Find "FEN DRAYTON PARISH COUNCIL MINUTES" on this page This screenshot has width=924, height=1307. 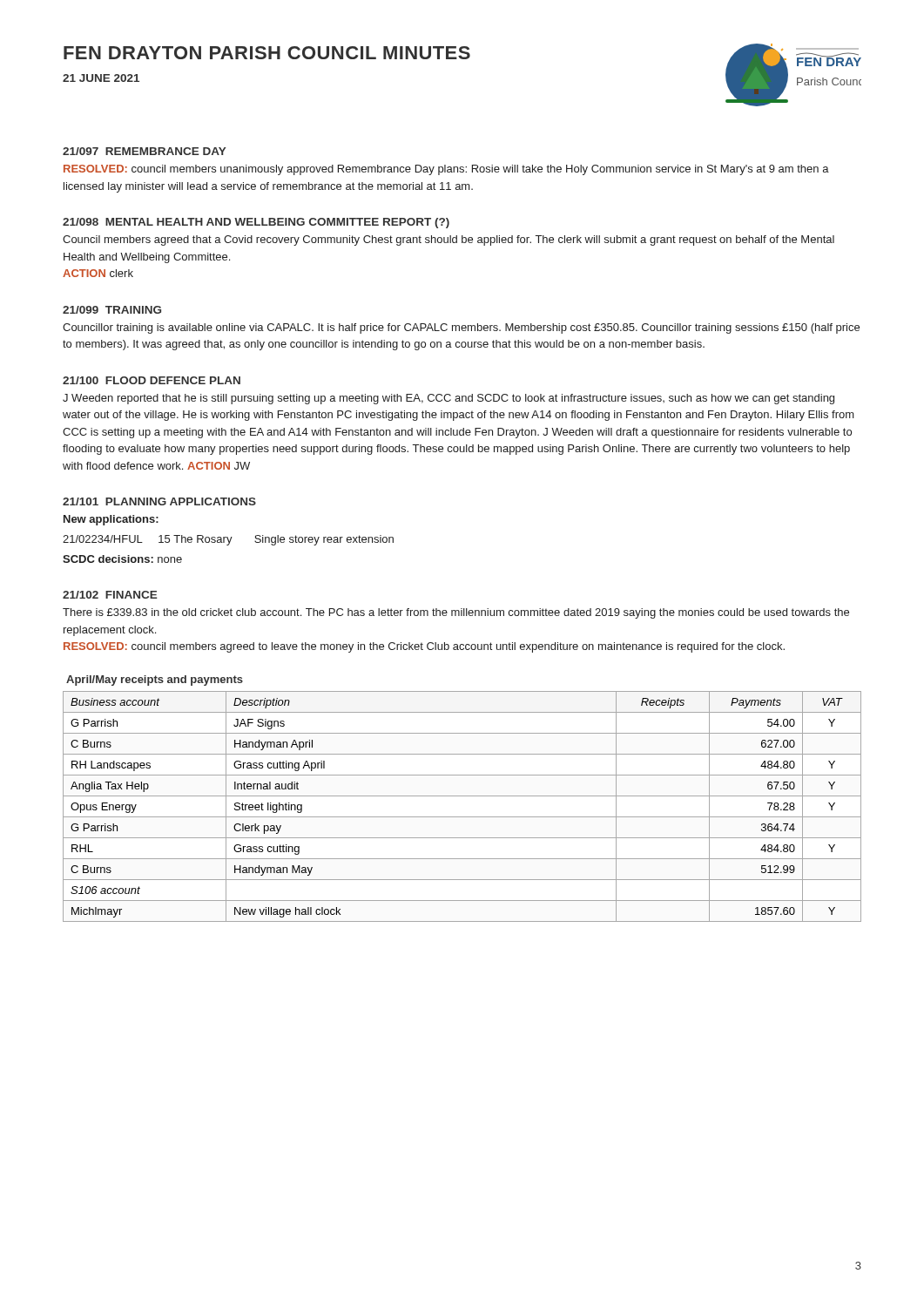[x=267, y=53]
